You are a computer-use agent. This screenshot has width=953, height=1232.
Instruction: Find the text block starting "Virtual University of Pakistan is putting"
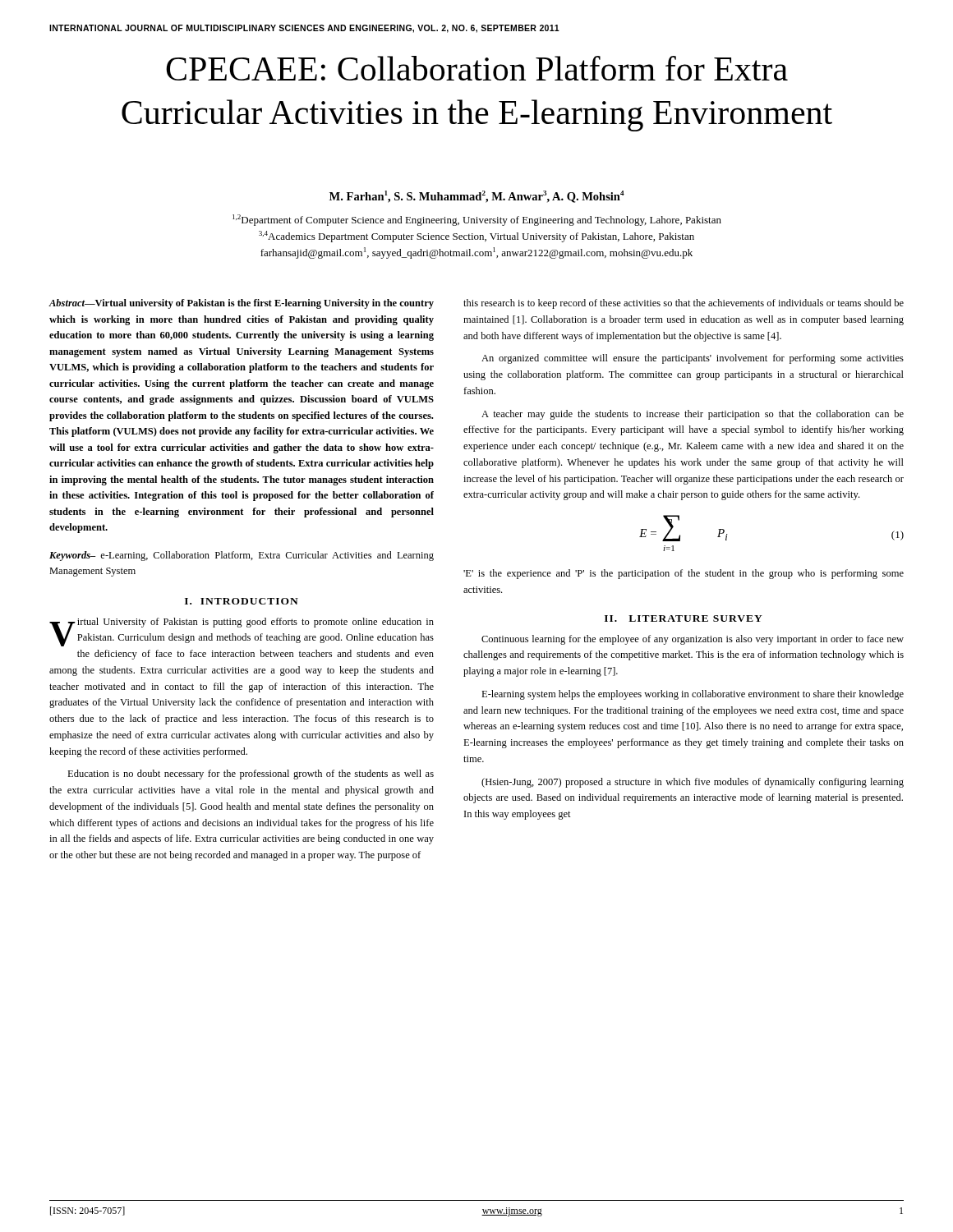click(x=242, y=685)
